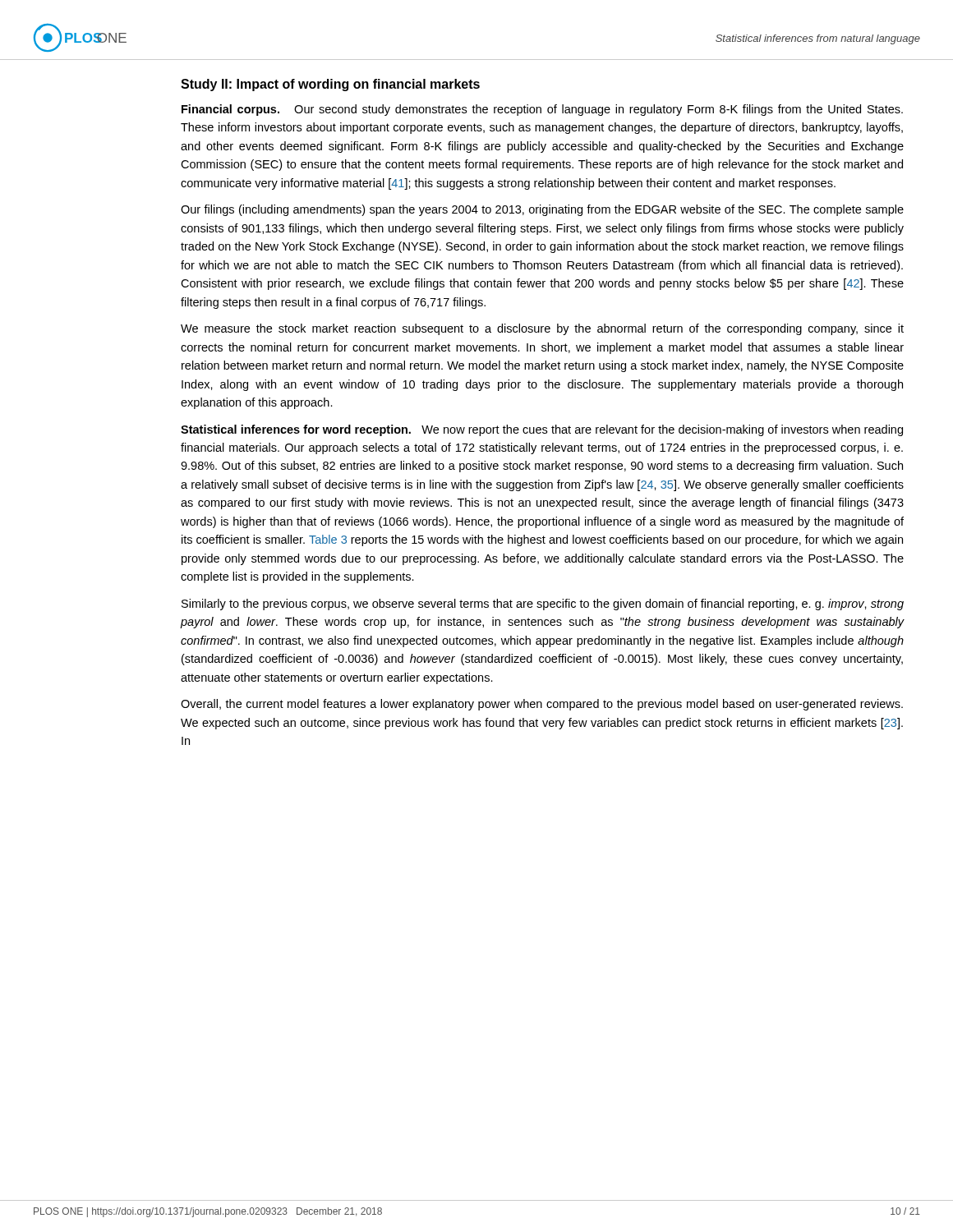This screenshot has width=953, height=1232.
Task: Locate the text block with the text "Financial corpus. Our"
Action: [x=542, y=146]
